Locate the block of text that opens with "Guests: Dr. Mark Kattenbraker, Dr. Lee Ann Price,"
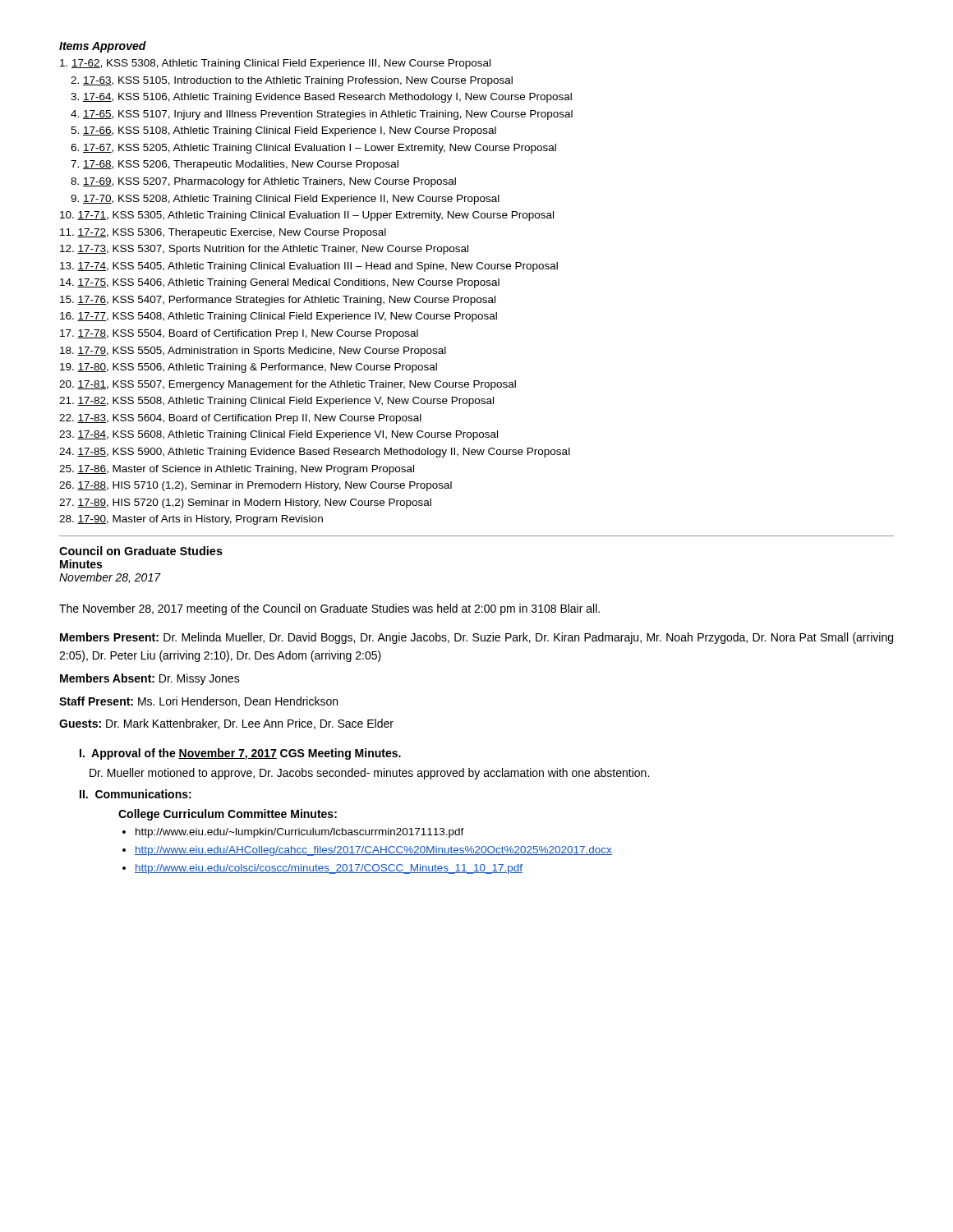 (226, 724)
